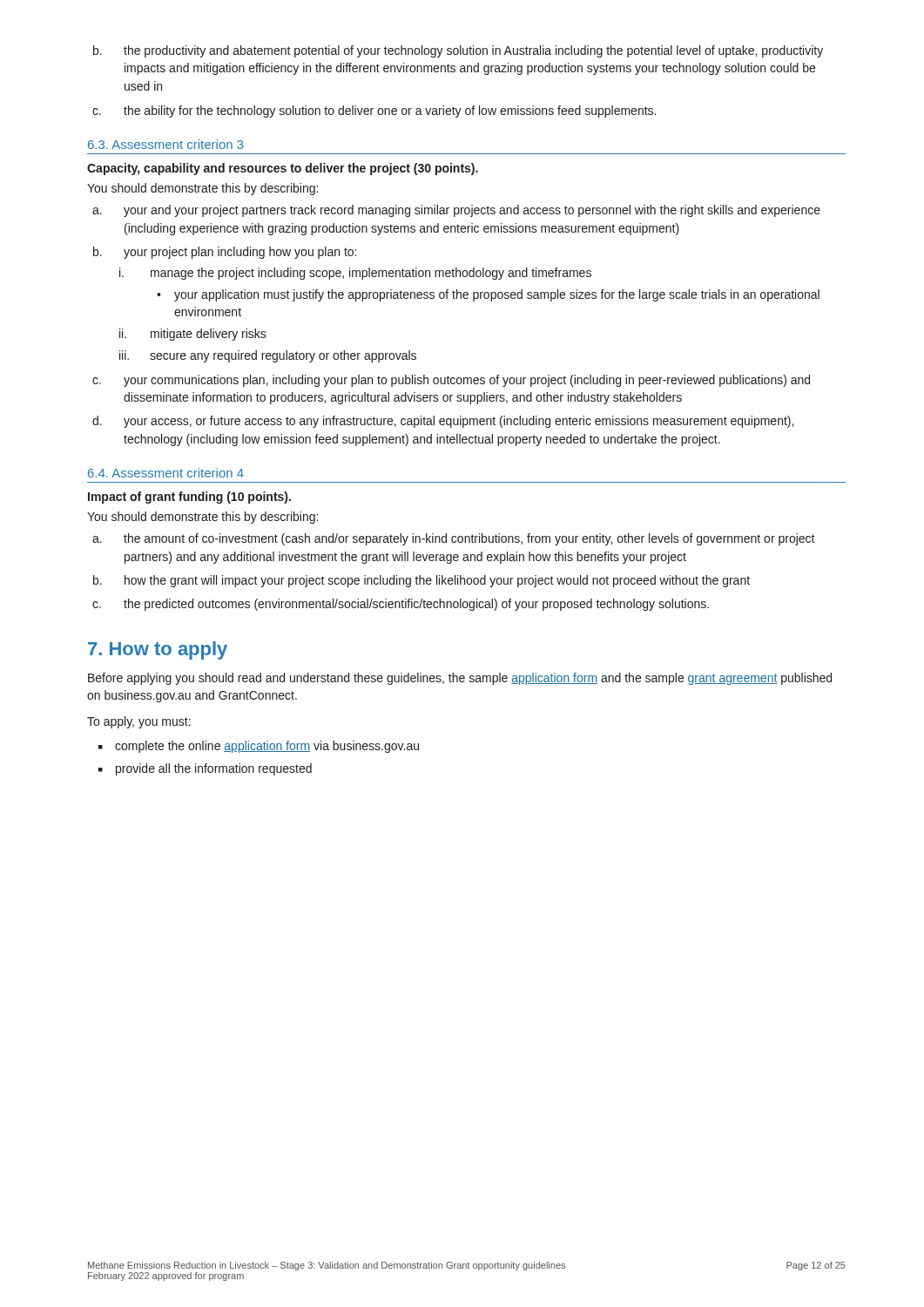Viewport: 924px width, 1307px height.
Task: Find the region starting "a. your and your project partners track"
Action: 466,219
